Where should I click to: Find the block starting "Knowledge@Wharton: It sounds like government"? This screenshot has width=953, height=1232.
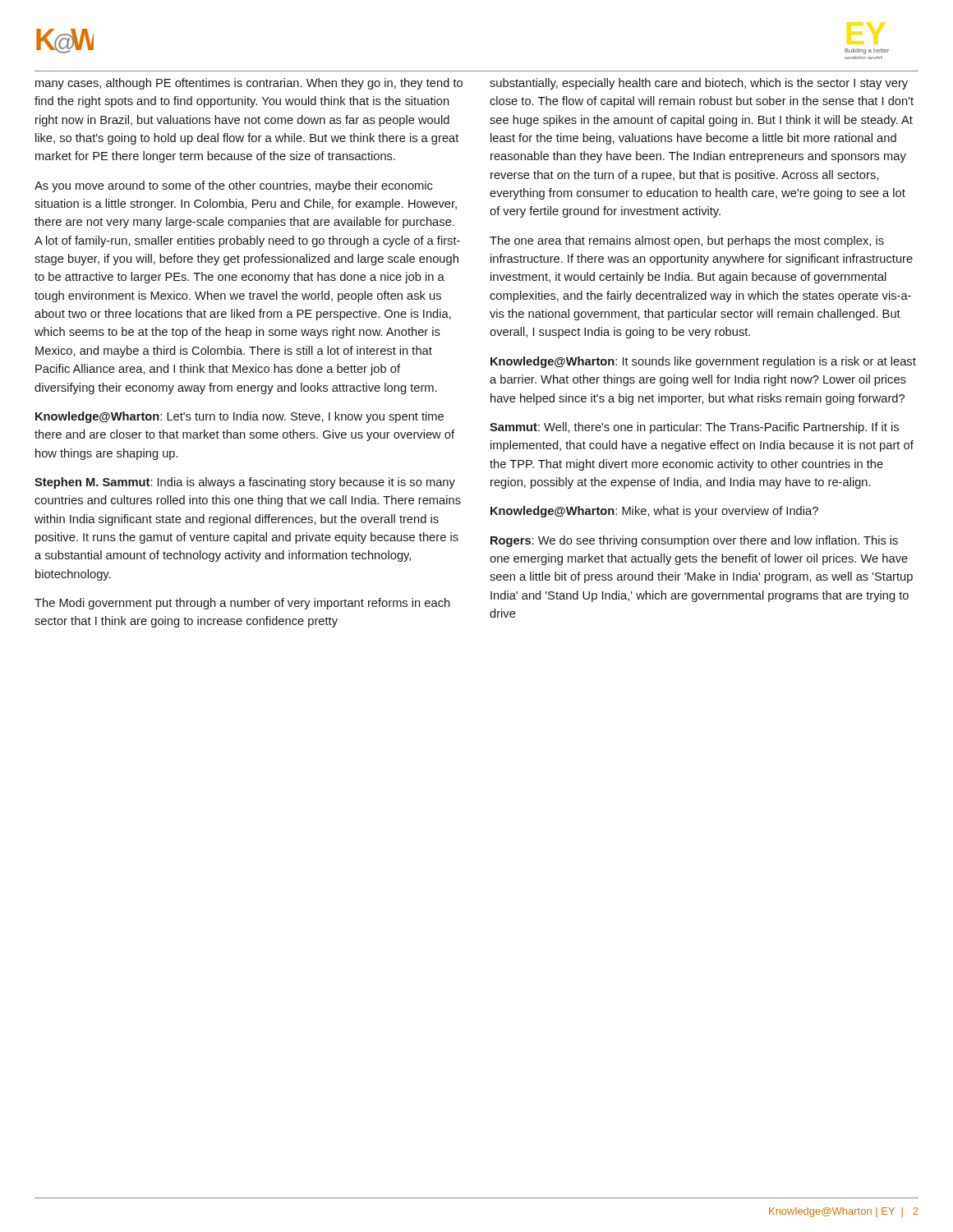(704, 380)
